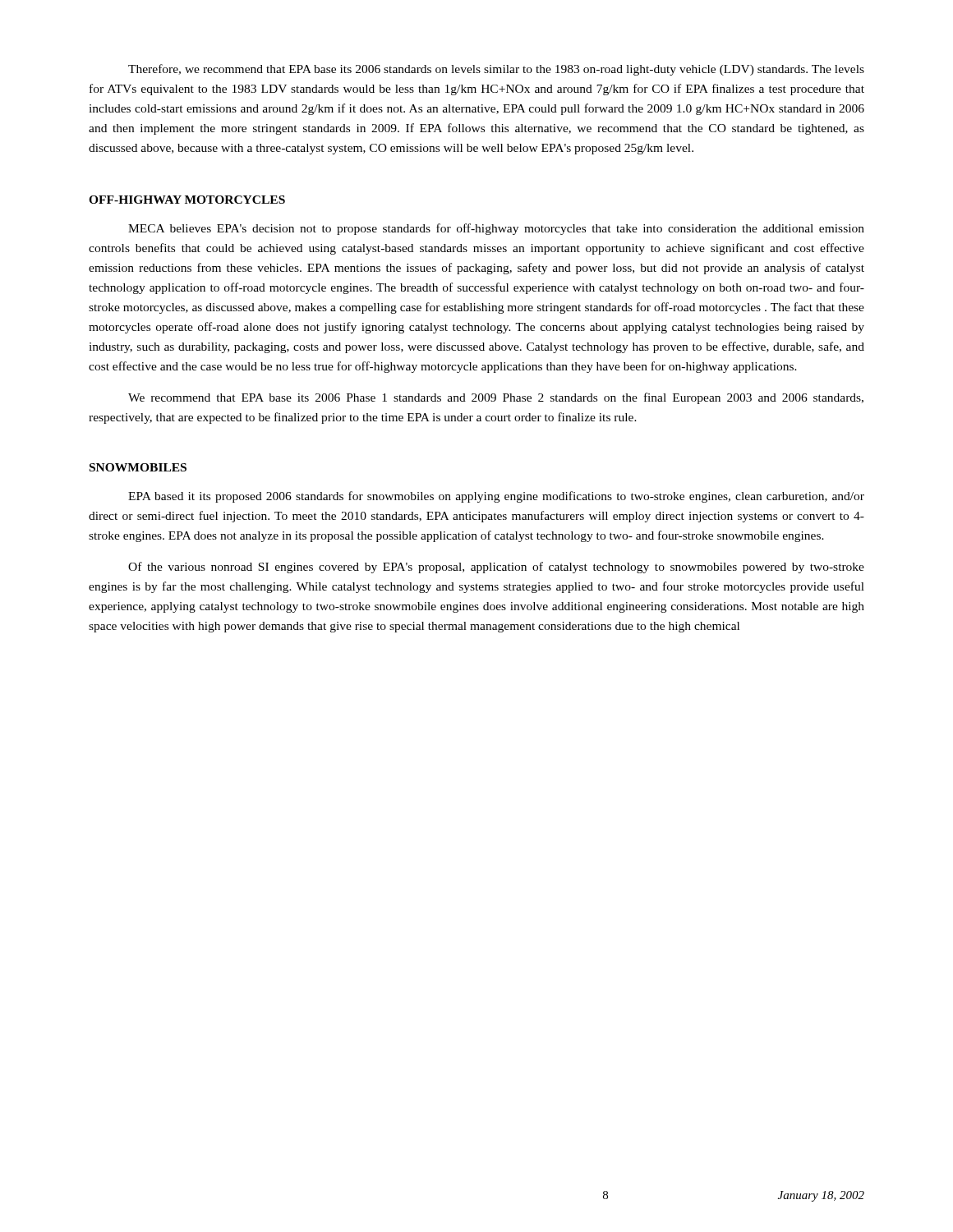Select the text starting "EPA based it its"

tap(476, 516)
